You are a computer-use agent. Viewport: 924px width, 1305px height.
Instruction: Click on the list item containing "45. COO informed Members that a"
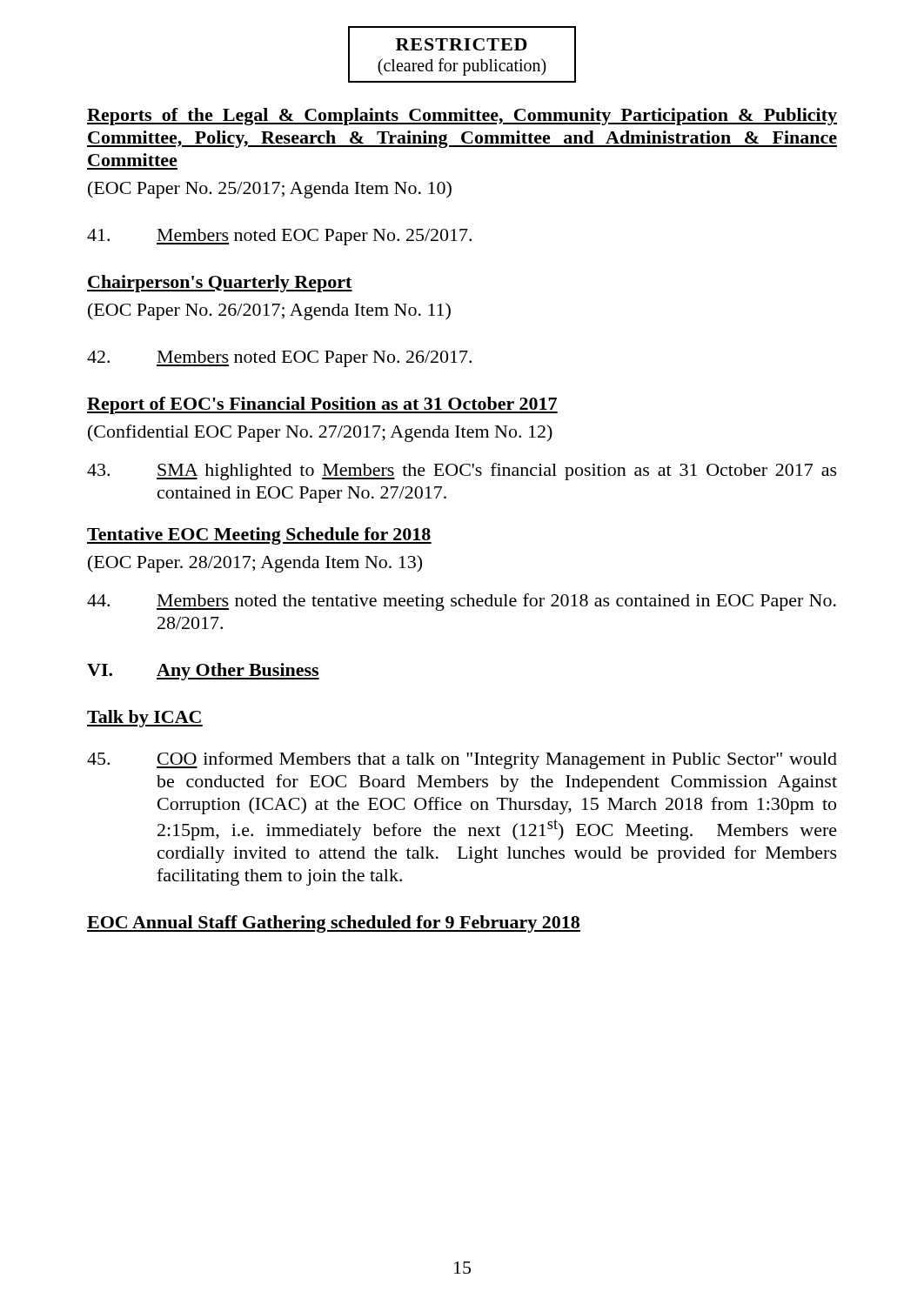tap(462, 817)
